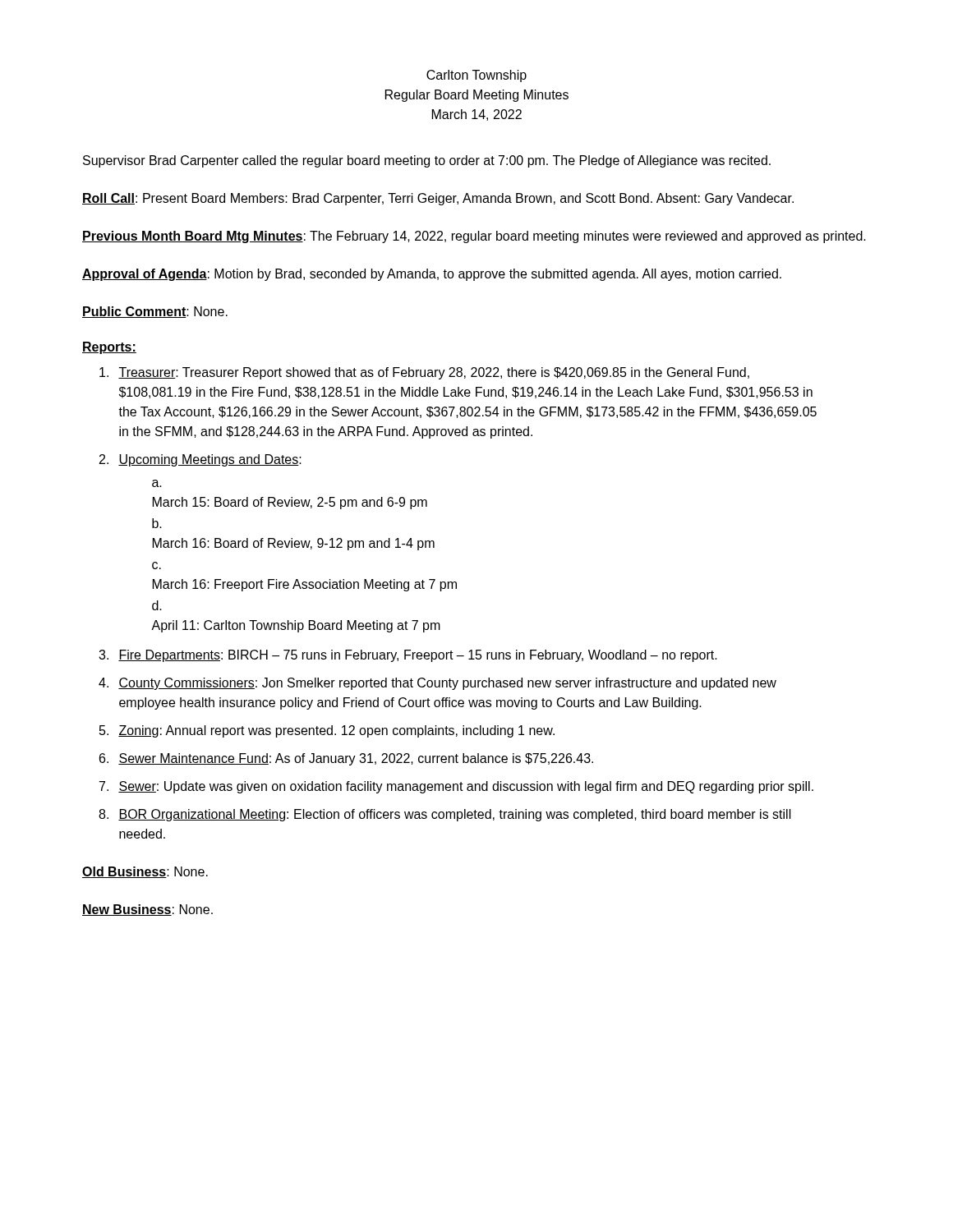Click on the text block starting "Old Business: None."
Viewport: 953px width, 1232px height.
pyautogui.click(x=145, y=872)
